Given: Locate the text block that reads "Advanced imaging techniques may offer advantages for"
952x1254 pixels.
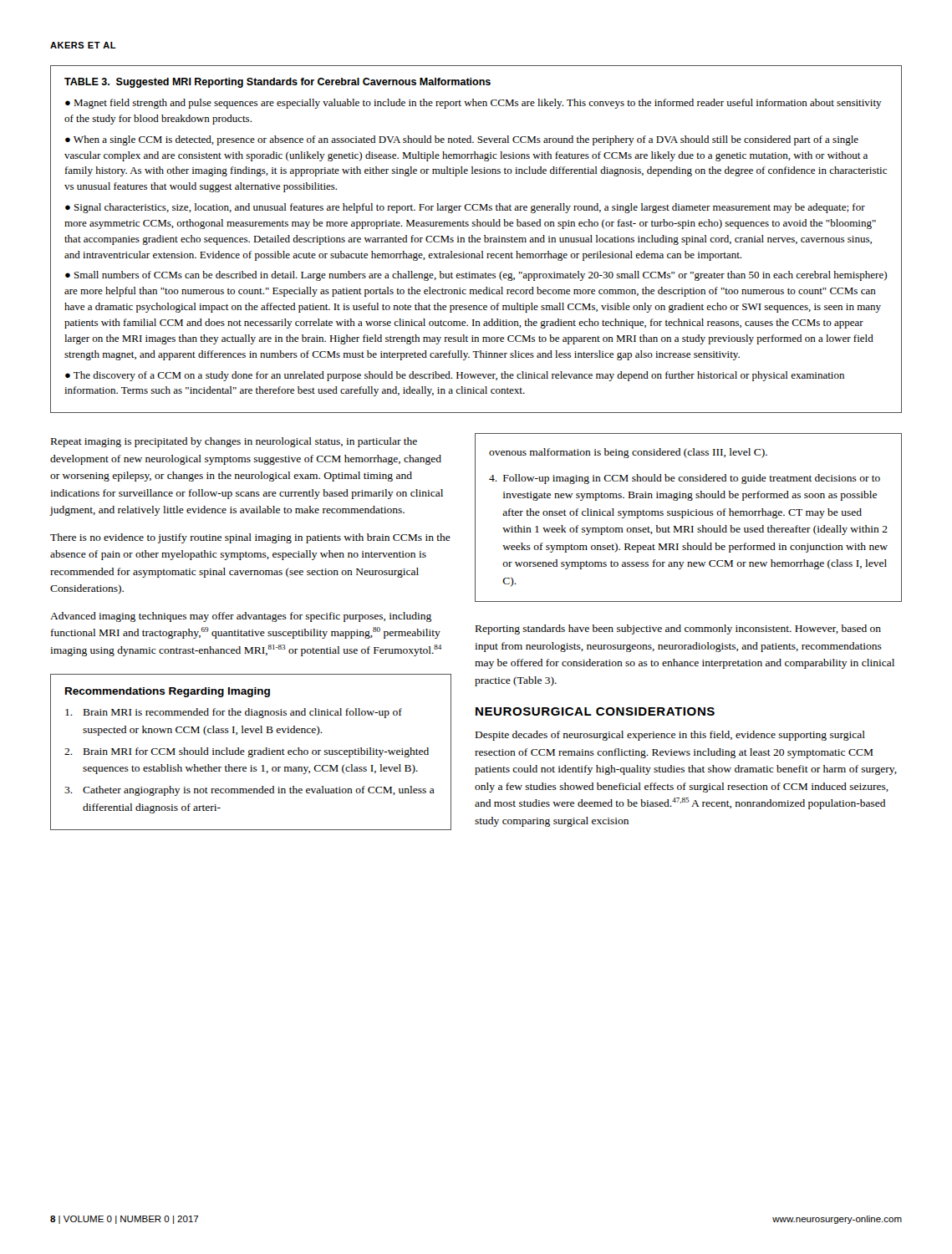Looking at the screenshot, I should pos(246,633).
